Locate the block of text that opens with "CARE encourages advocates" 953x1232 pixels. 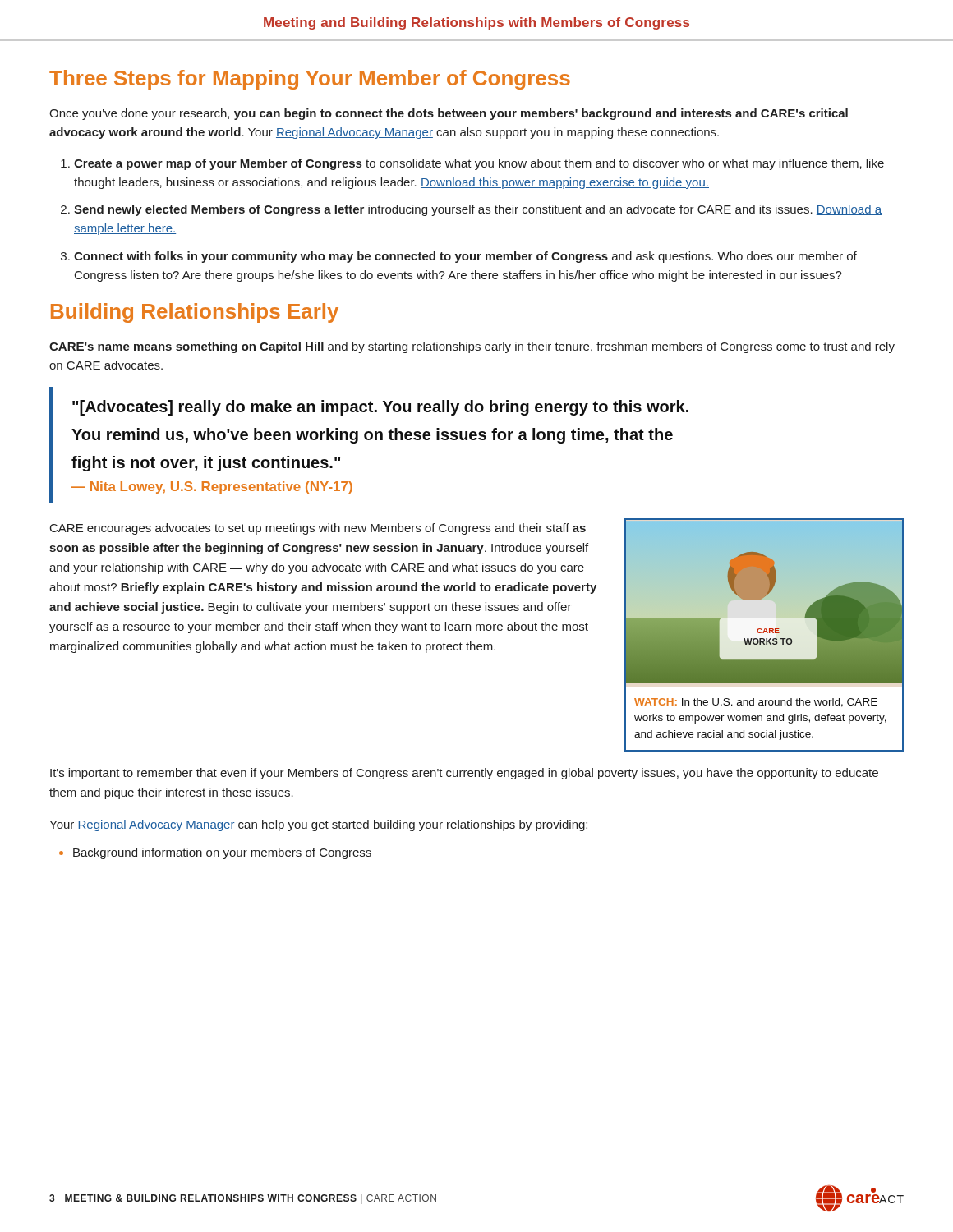(325, 587)
